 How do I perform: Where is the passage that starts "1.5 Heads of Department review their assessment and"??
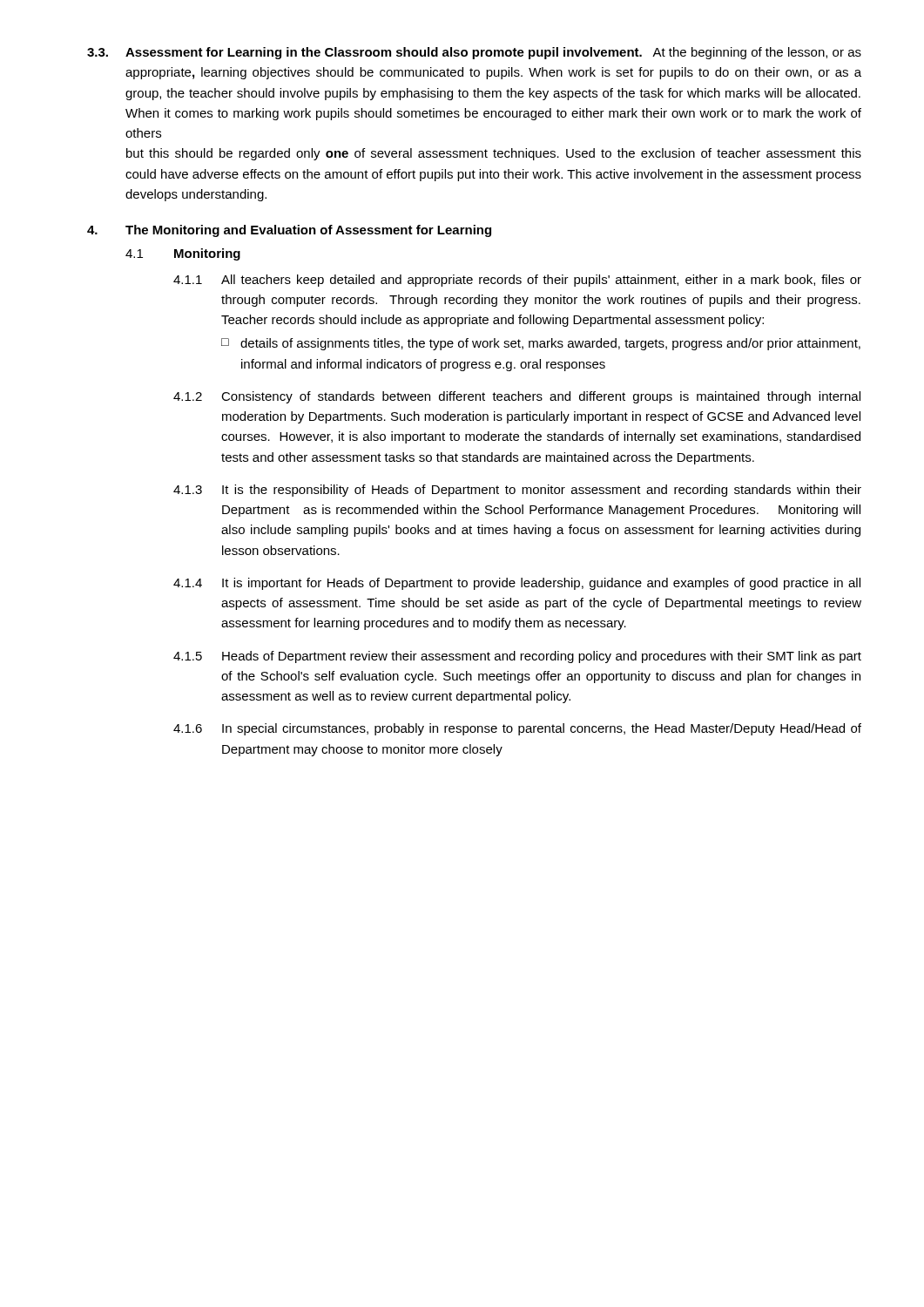(x=517, y=676)
